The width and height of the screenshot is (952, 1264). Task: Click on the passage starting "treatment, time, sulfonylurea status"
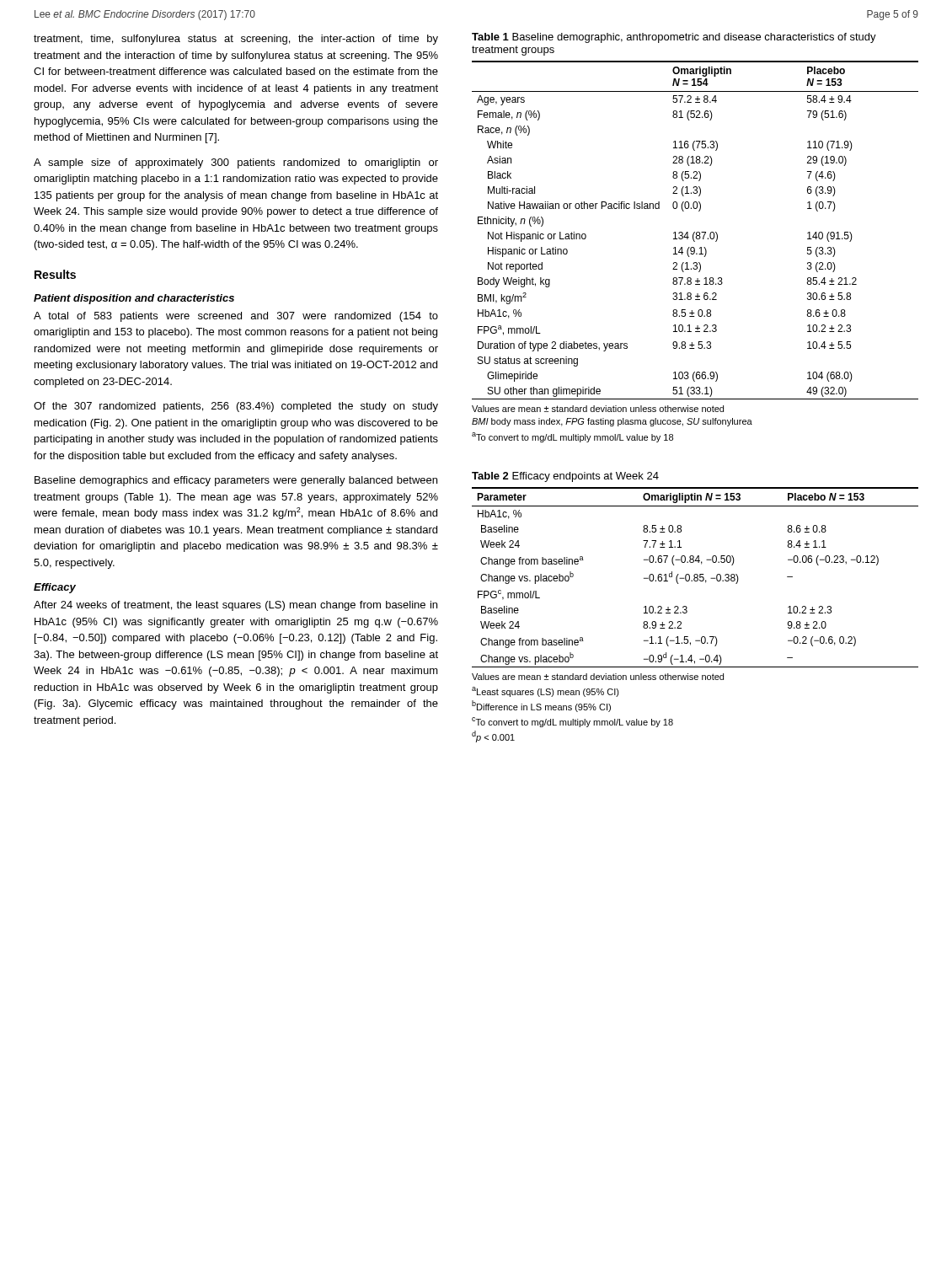(236, 88)
